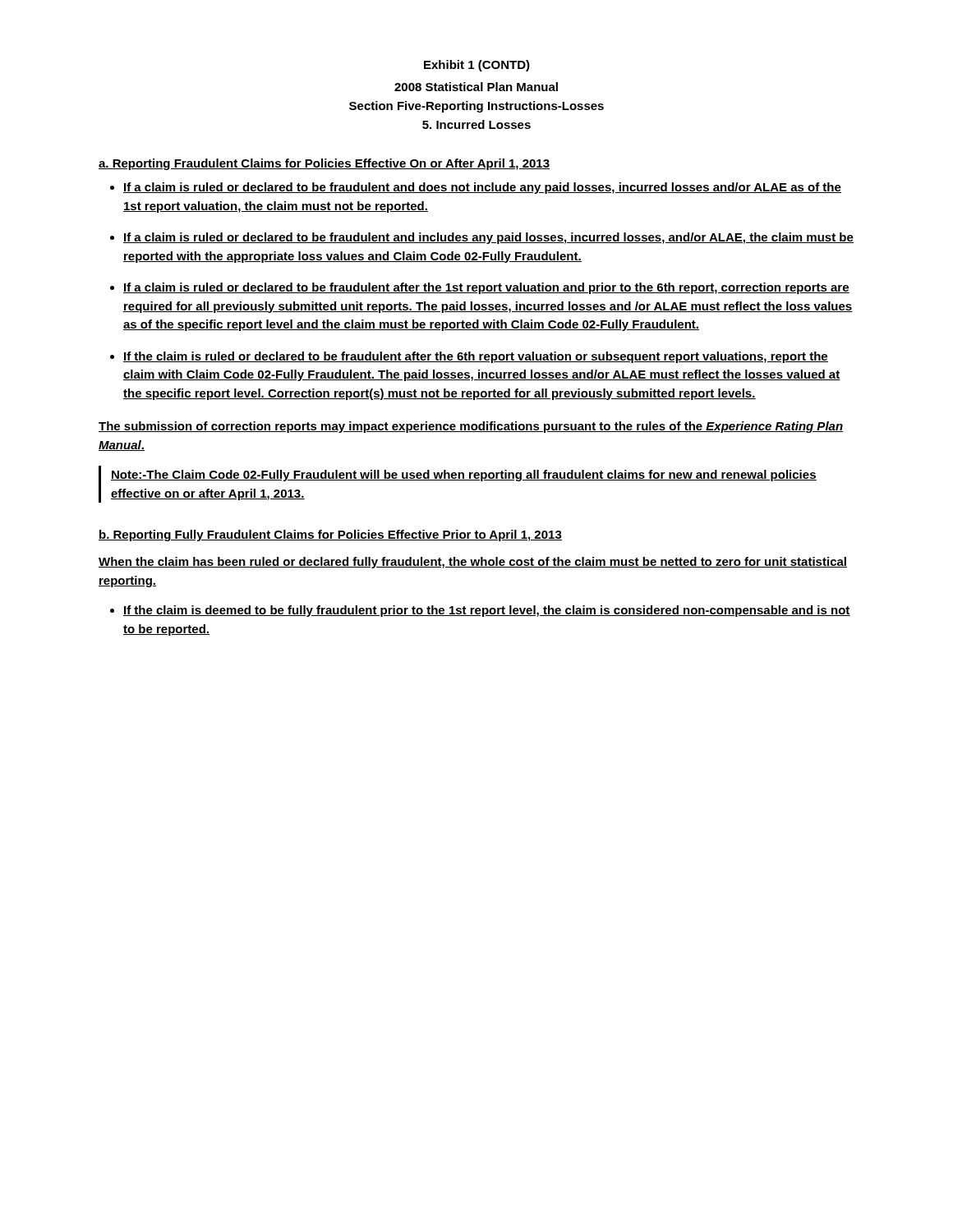Image resolution: width=953 pixels, height=1232 pixels.
Task: Click on the passage starting "Exhibit 1 (CONTD)"
Action: point(476,64)
